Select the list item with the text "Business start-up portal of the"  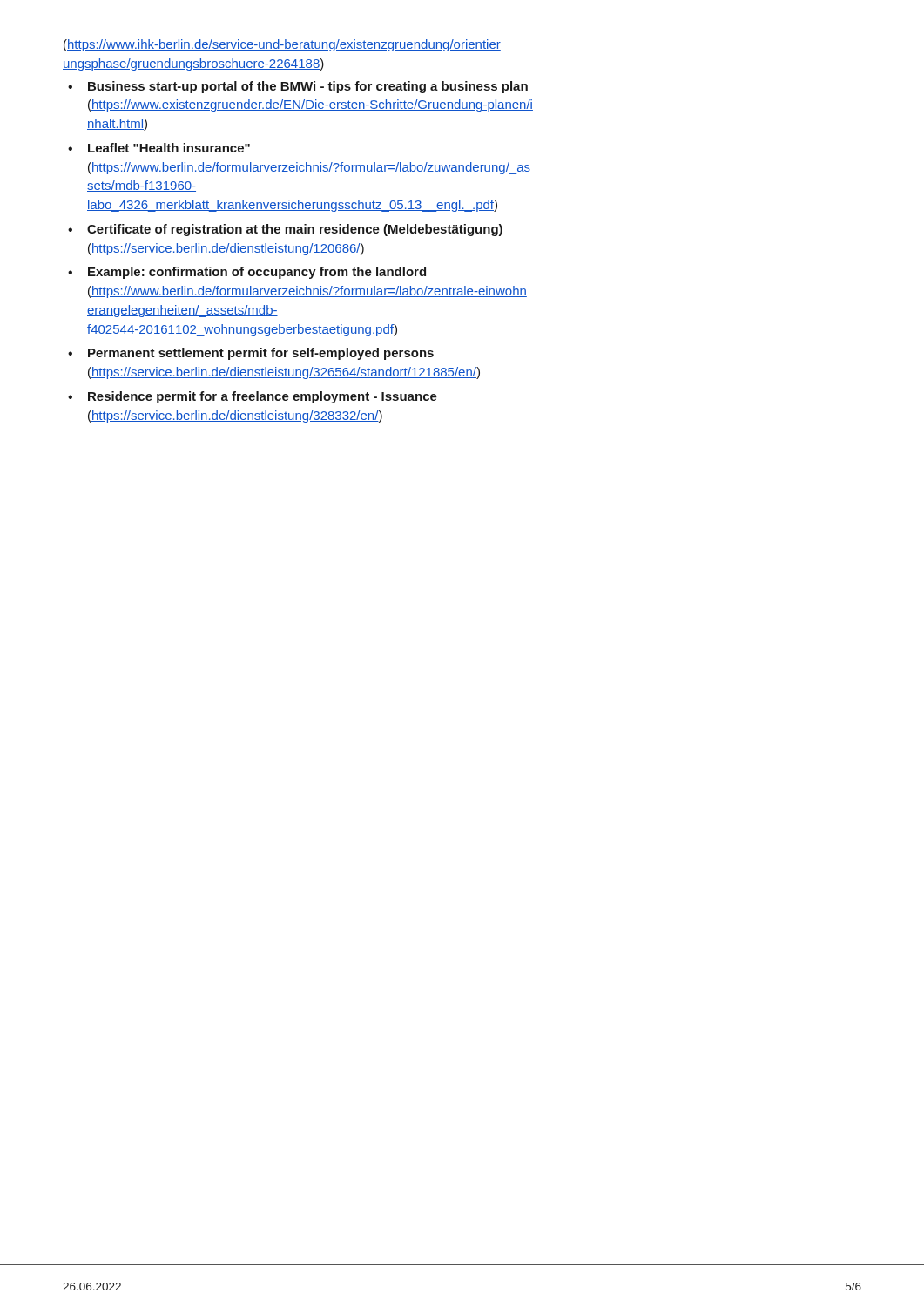click(310, 104)
